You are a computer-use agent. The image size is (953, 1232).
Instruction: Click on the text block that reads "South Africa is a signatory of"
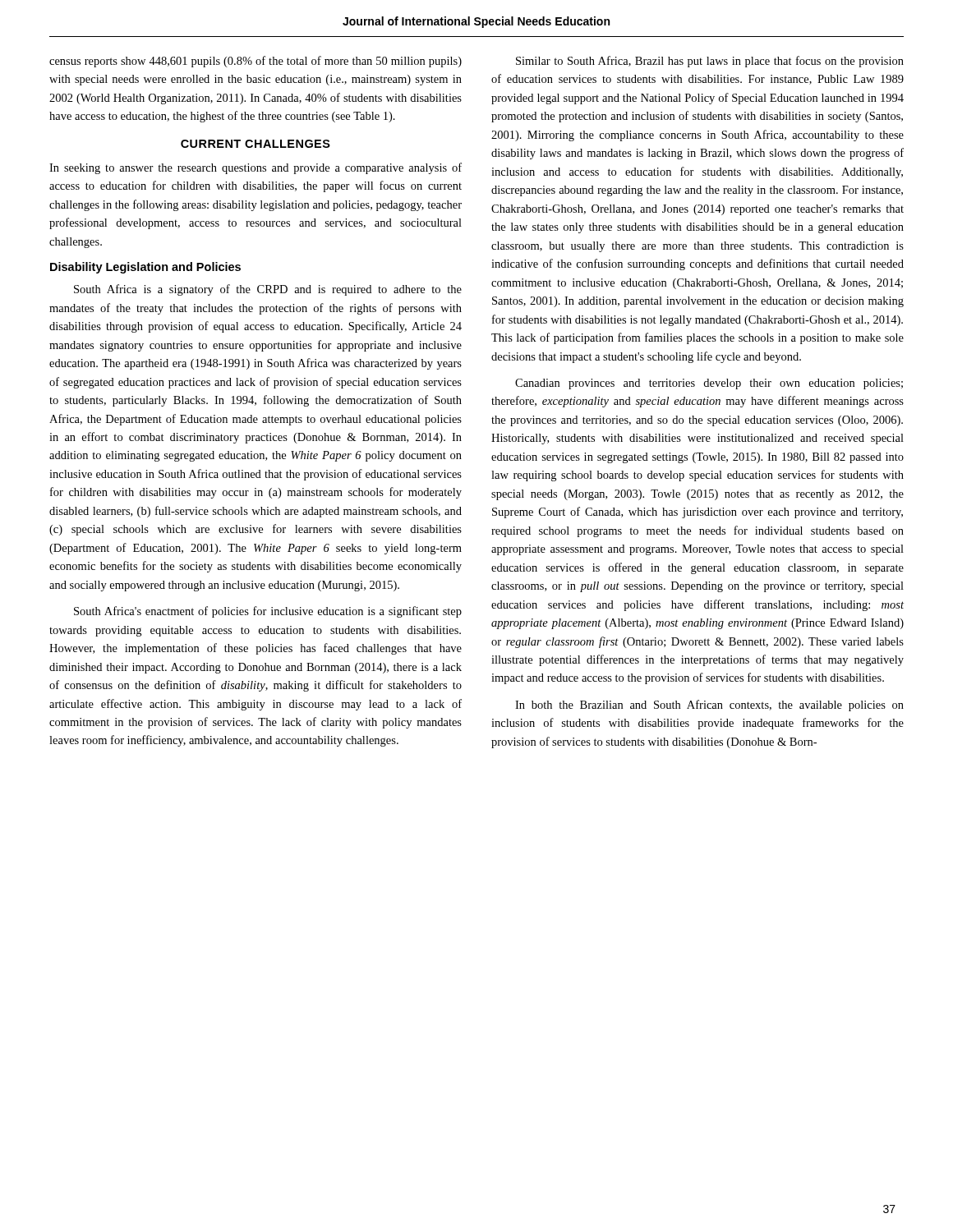pyautogui.click(x=255, y=437)
